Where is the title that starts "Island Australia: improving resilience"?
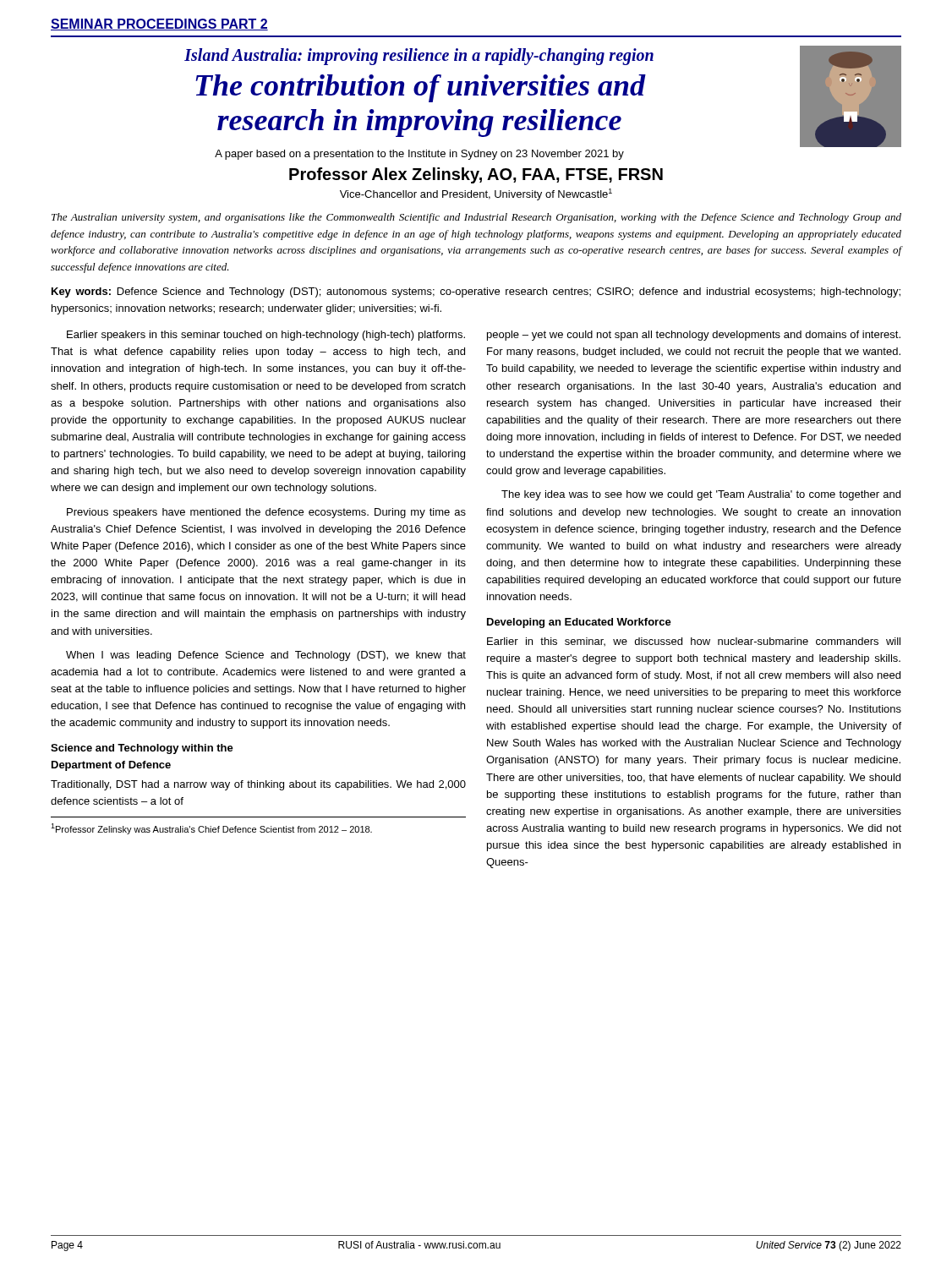 tap(476, 92)
